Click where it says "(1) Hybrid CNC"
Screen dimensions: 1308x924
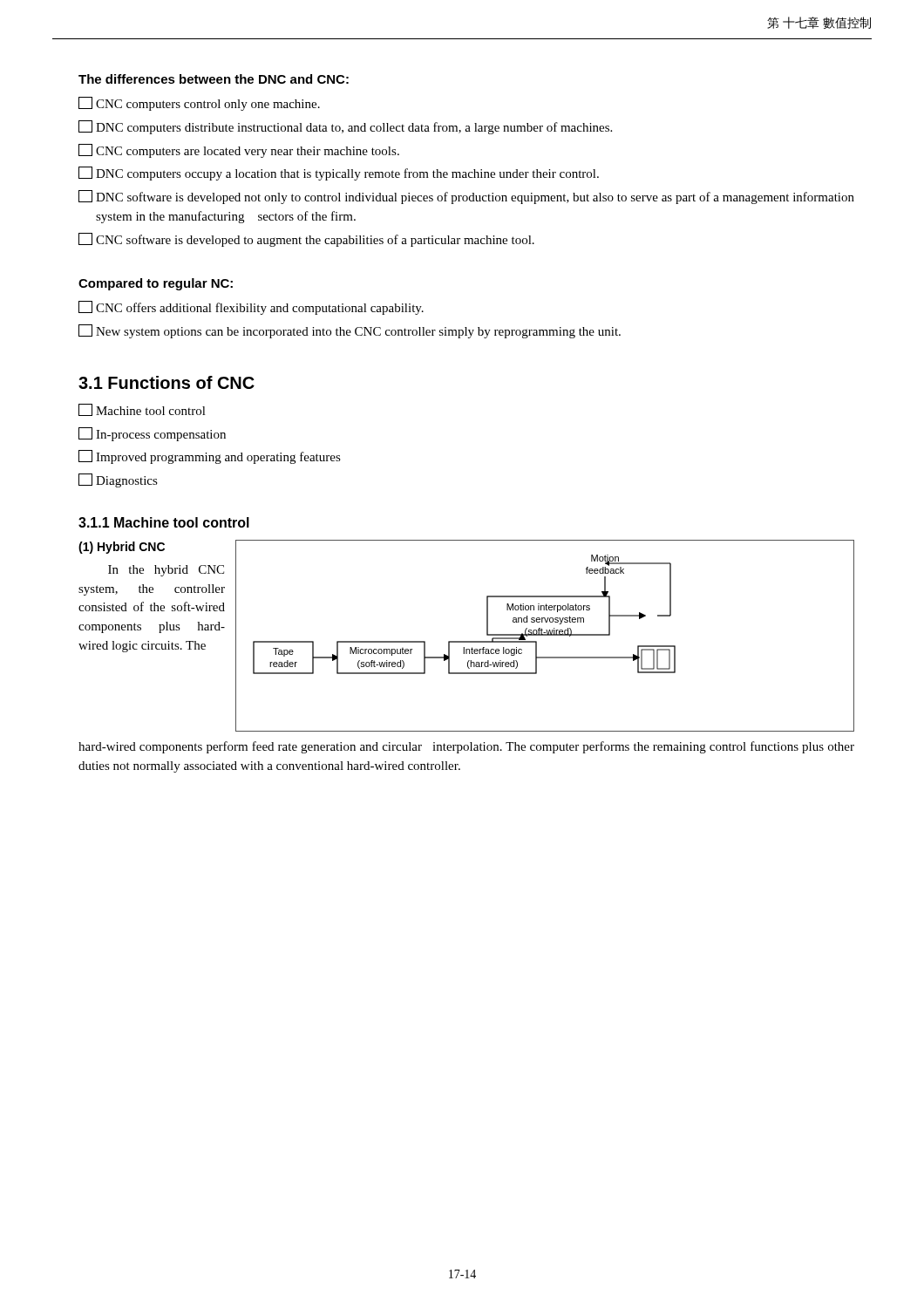(122, 547)
